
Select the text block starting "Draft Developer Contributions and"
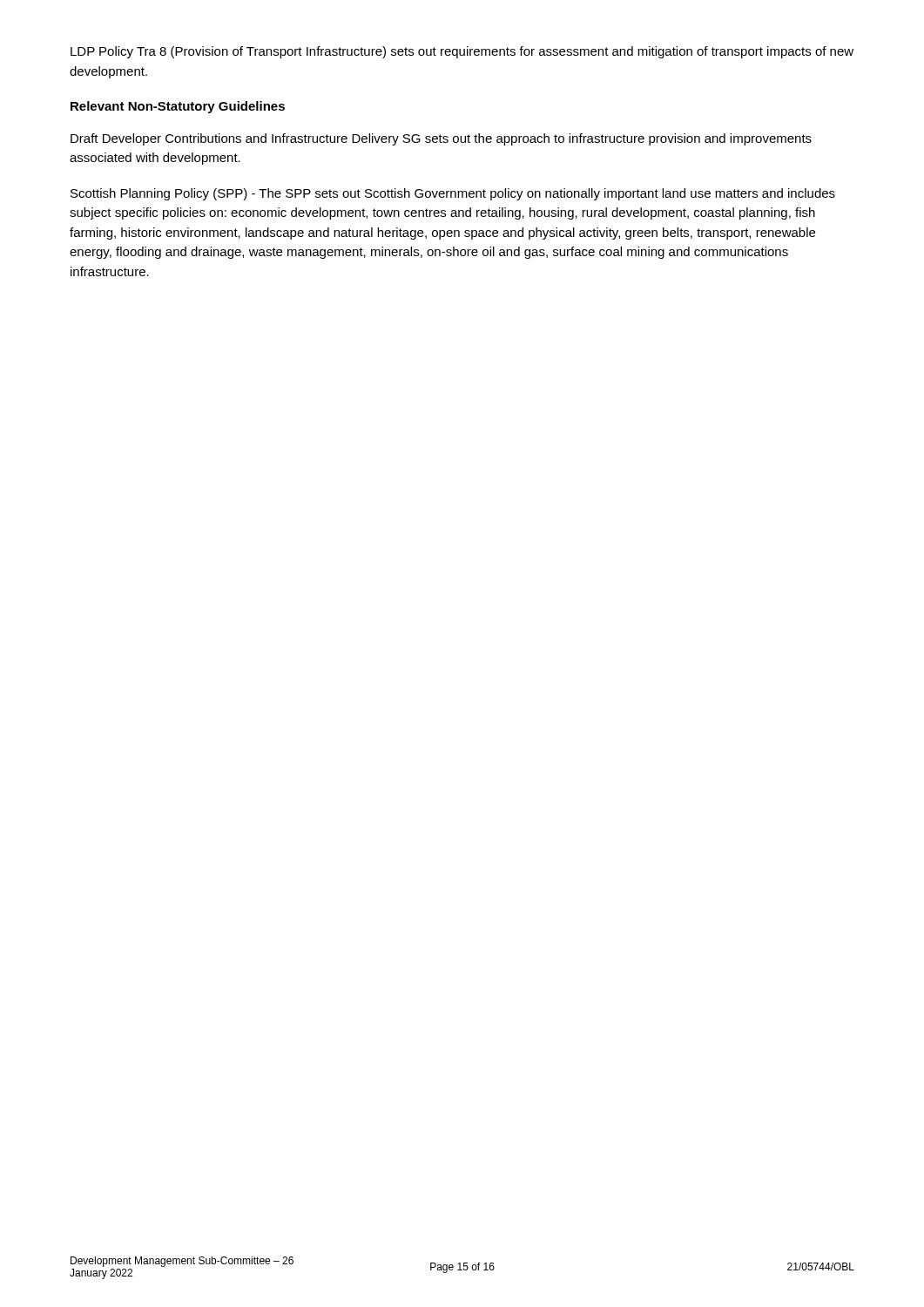tap(441, 147)
